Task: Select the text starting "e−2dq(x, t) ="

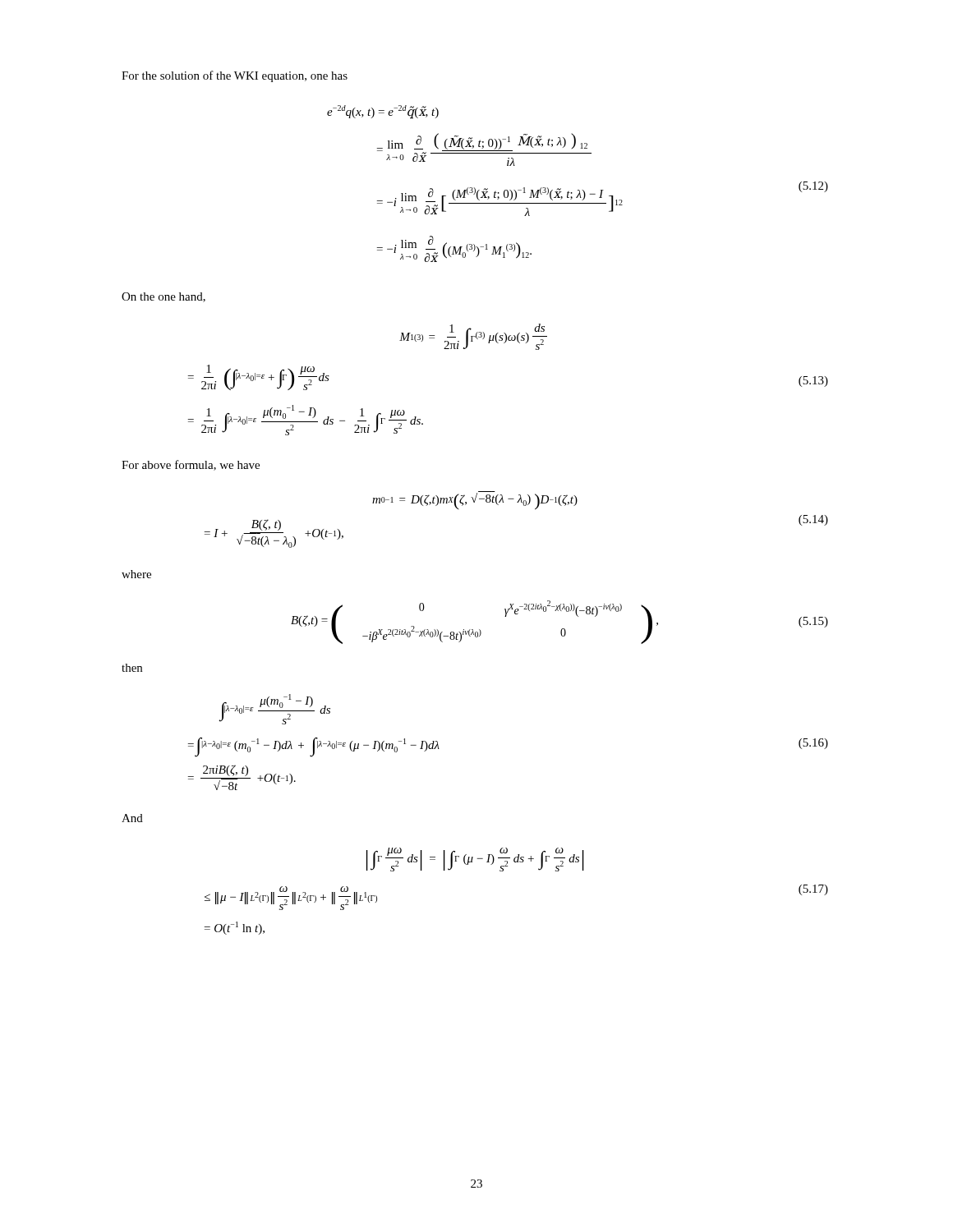Action: point(475,186)
